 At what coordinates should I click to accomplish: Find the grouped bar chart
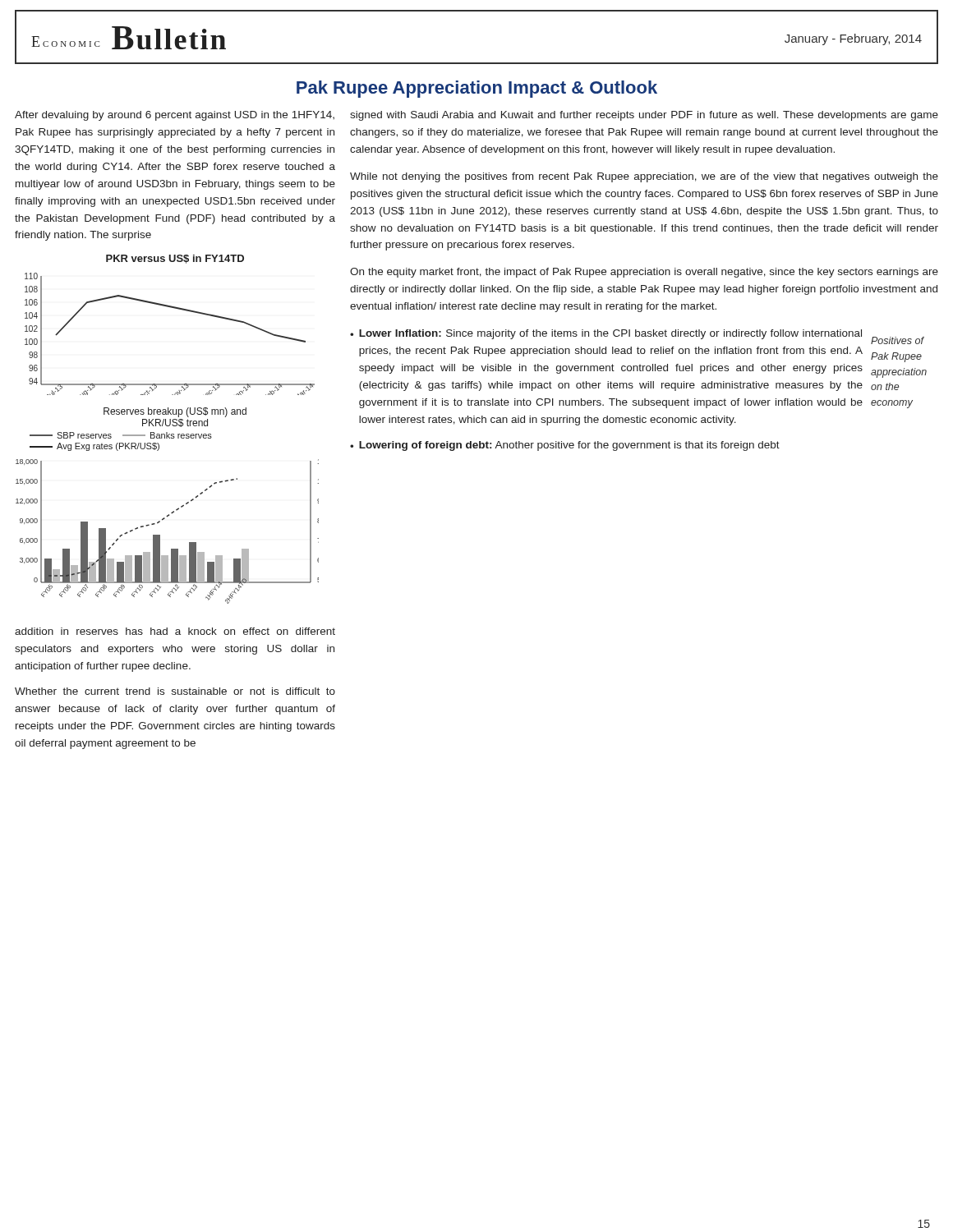tap(175, 512)
